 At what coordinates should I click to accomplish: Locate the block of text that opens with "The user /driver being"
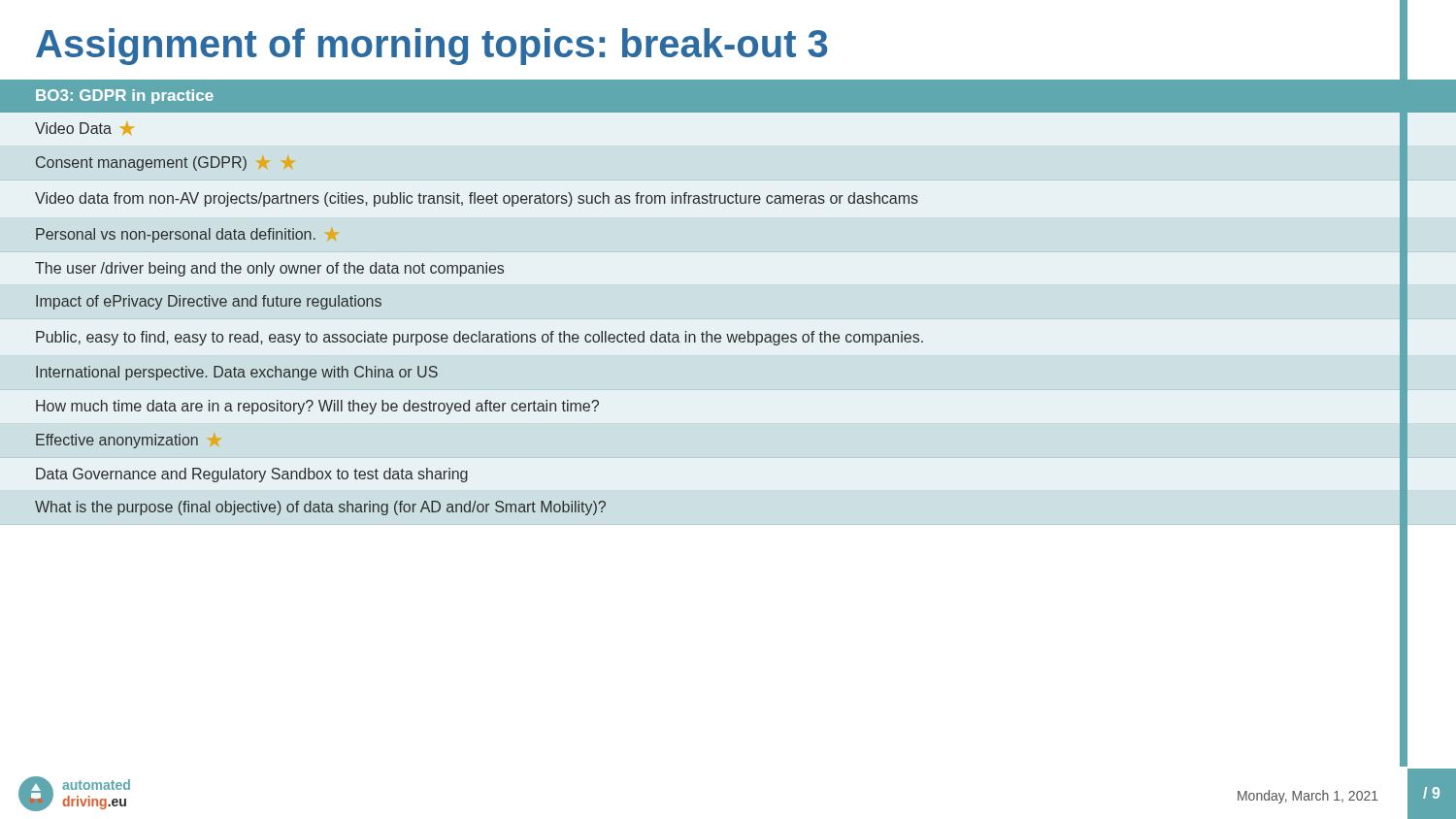(270, 268)
